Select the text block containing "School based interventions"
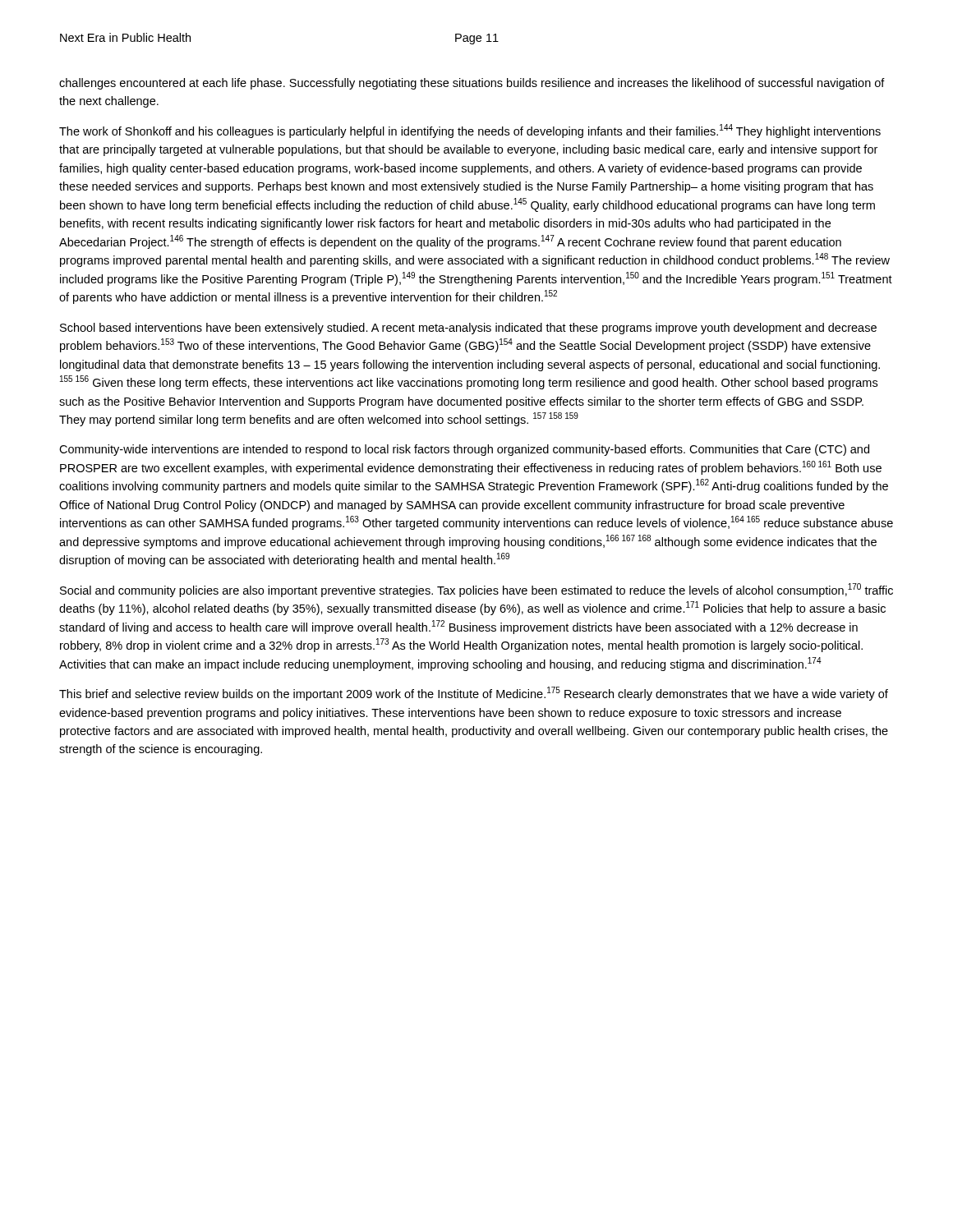 point(470,374)
